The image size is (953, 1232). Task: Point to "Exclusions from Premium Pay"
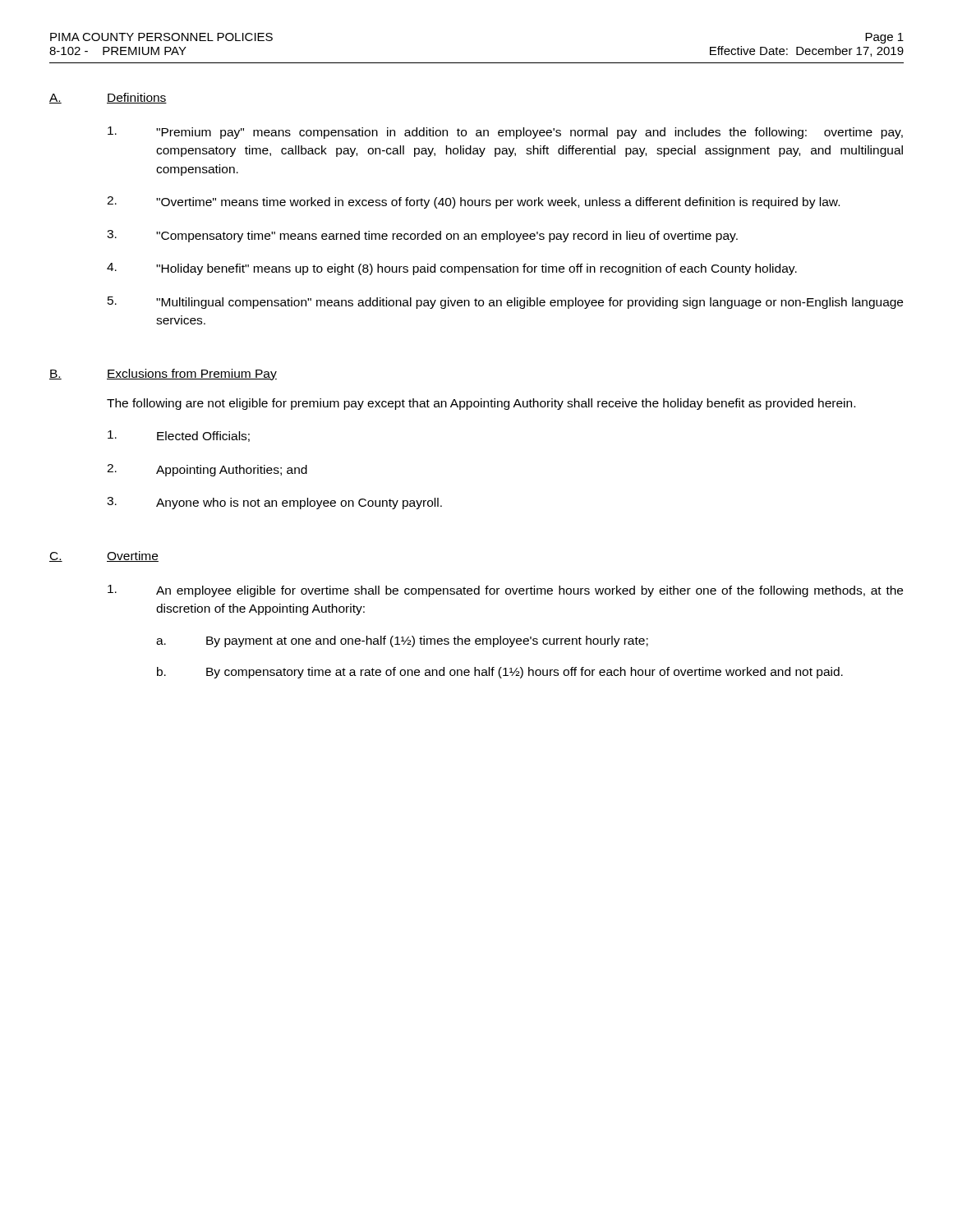(192, 373)
